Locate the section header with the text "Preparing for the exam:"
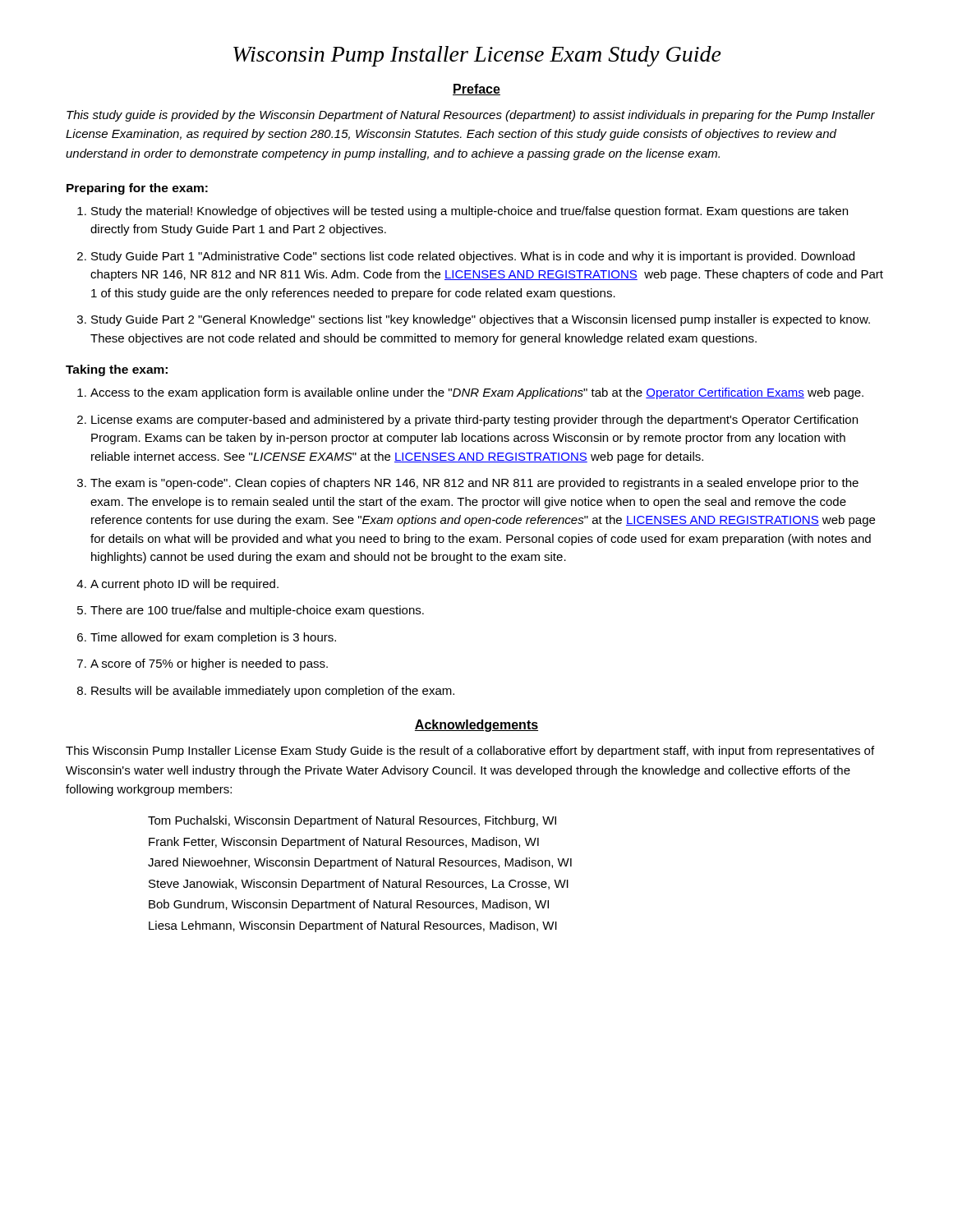953x1232 pixels. [x=137, y=187]
